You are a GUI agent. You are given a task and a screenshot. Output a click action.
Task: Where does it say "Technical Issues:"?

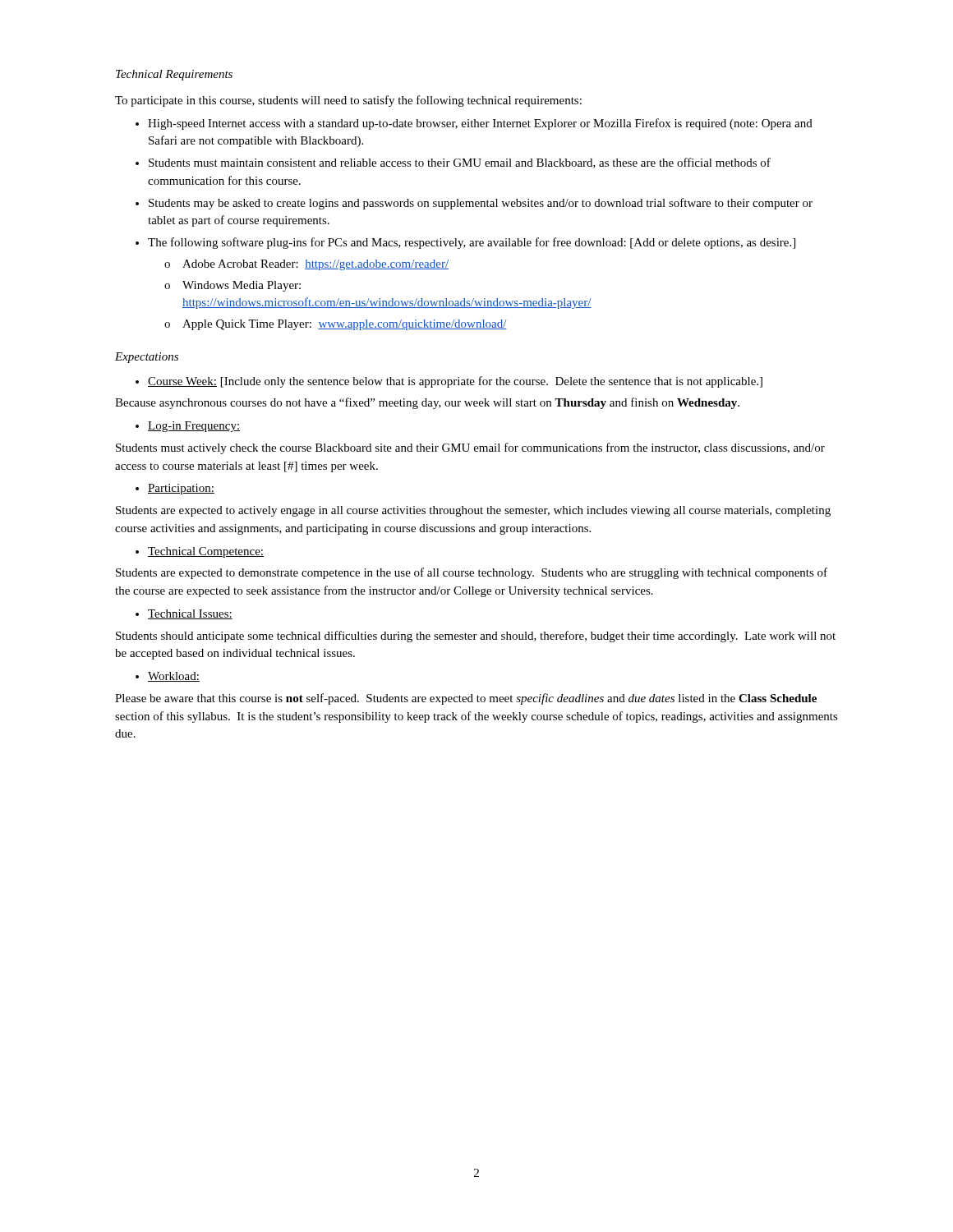[190, 613]
